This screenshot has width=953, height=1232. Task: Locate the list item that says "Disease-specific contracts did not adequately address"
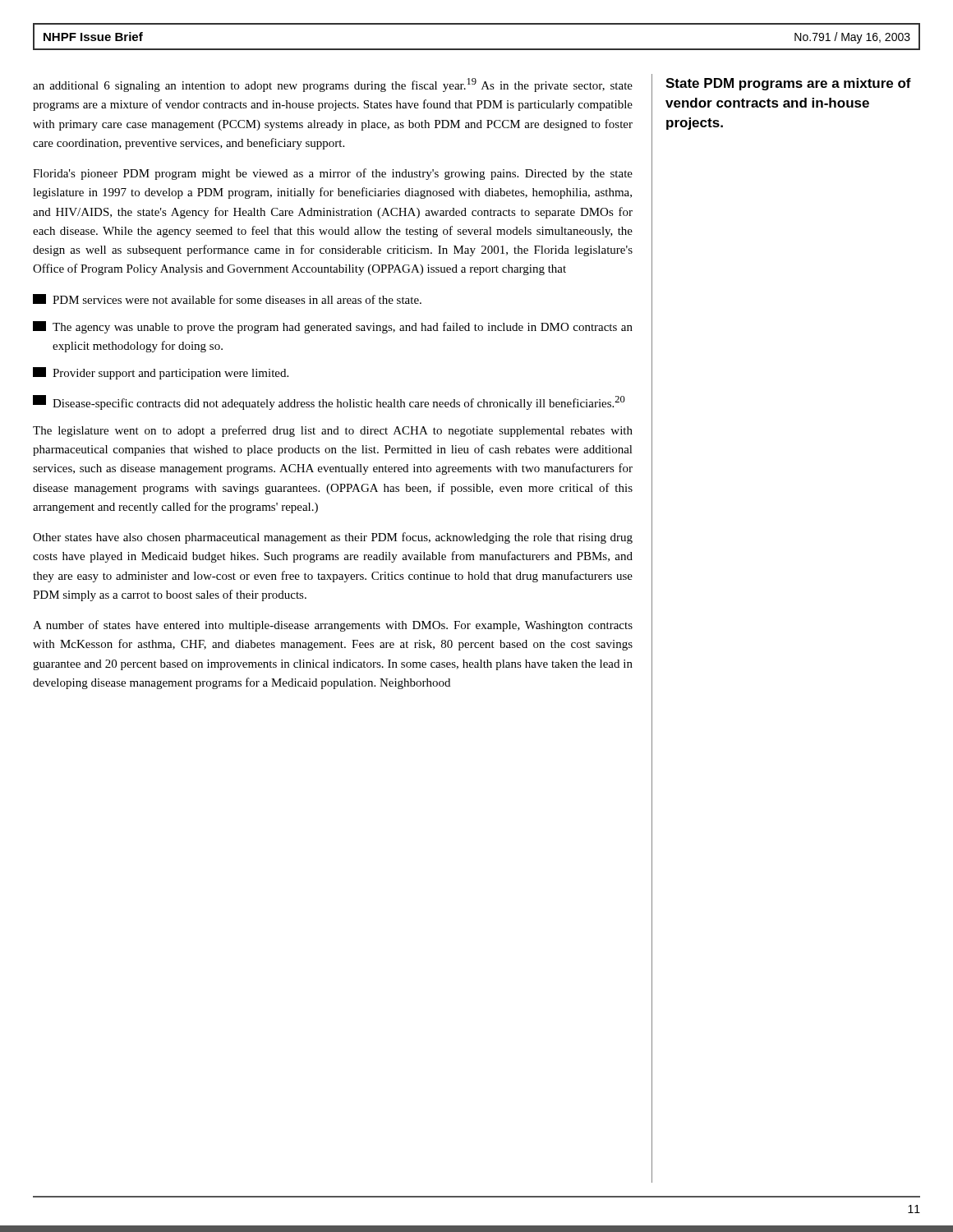click(x=333, y=402)
